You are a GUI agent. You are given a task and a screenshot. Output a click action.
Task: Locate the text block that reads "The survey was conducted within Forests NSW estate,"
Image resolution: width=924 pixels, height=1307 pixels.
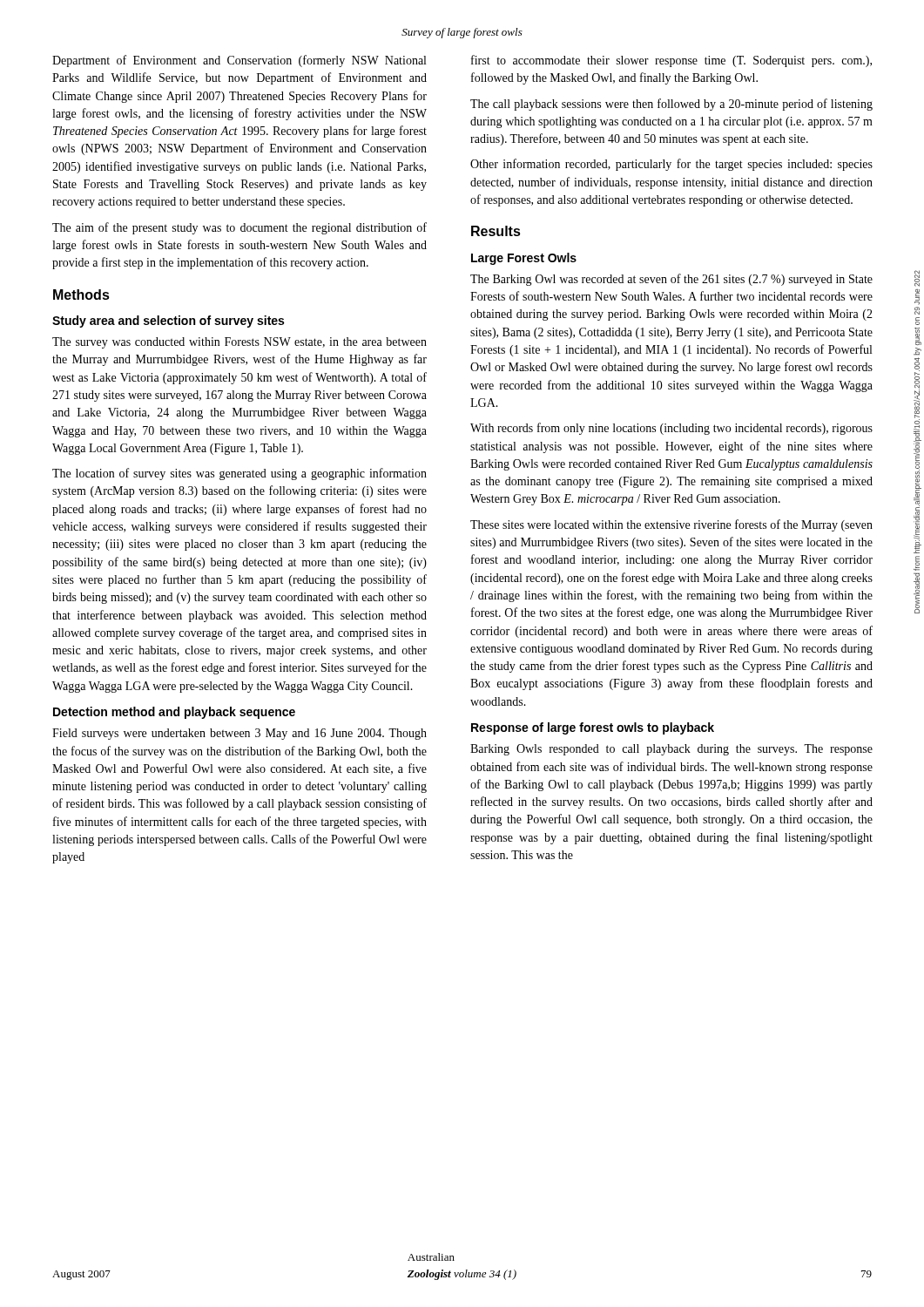coord(240,396)
